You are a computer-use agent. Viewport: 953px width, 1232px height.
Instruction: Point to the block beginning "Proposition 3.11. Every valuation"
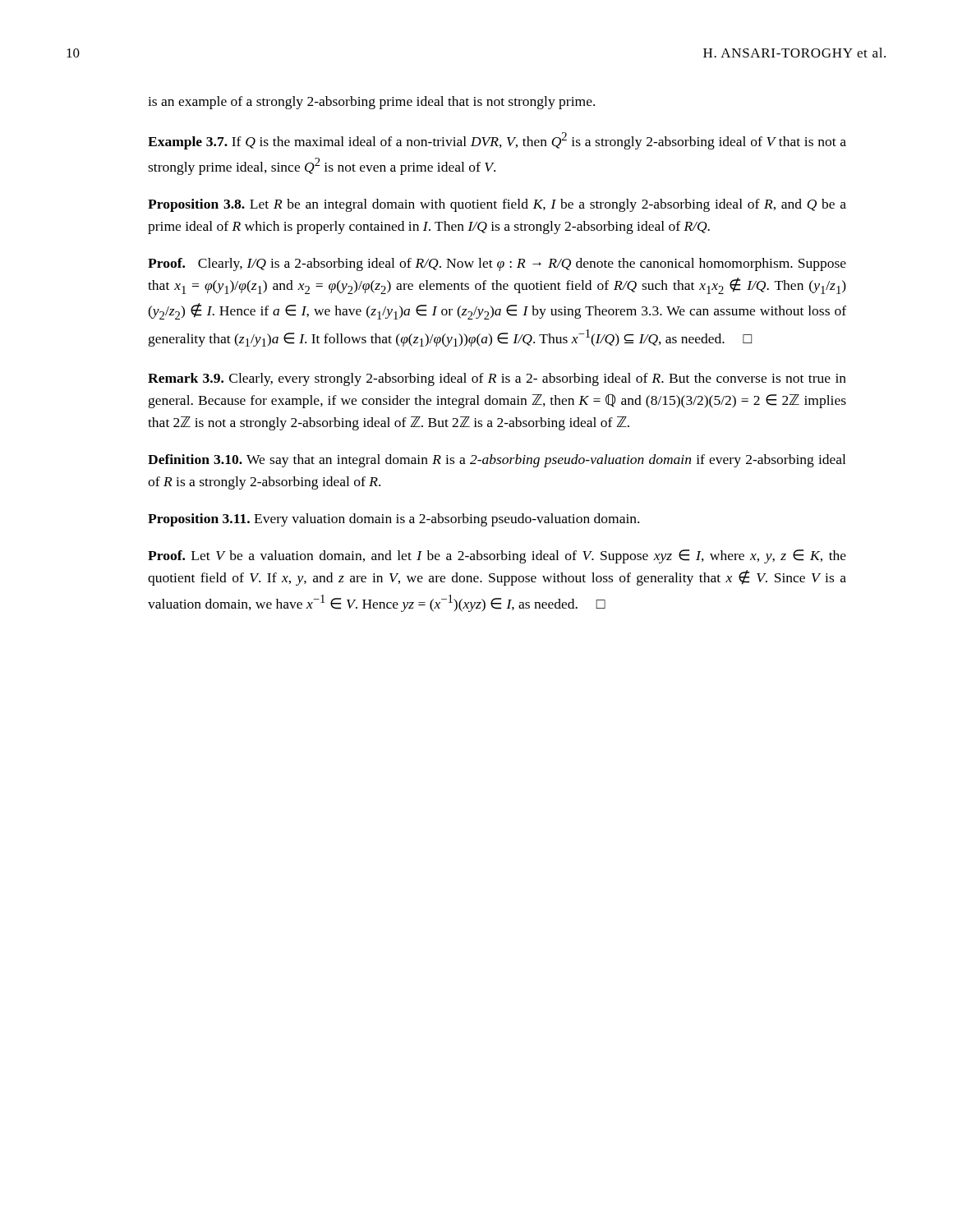(394, 518)
